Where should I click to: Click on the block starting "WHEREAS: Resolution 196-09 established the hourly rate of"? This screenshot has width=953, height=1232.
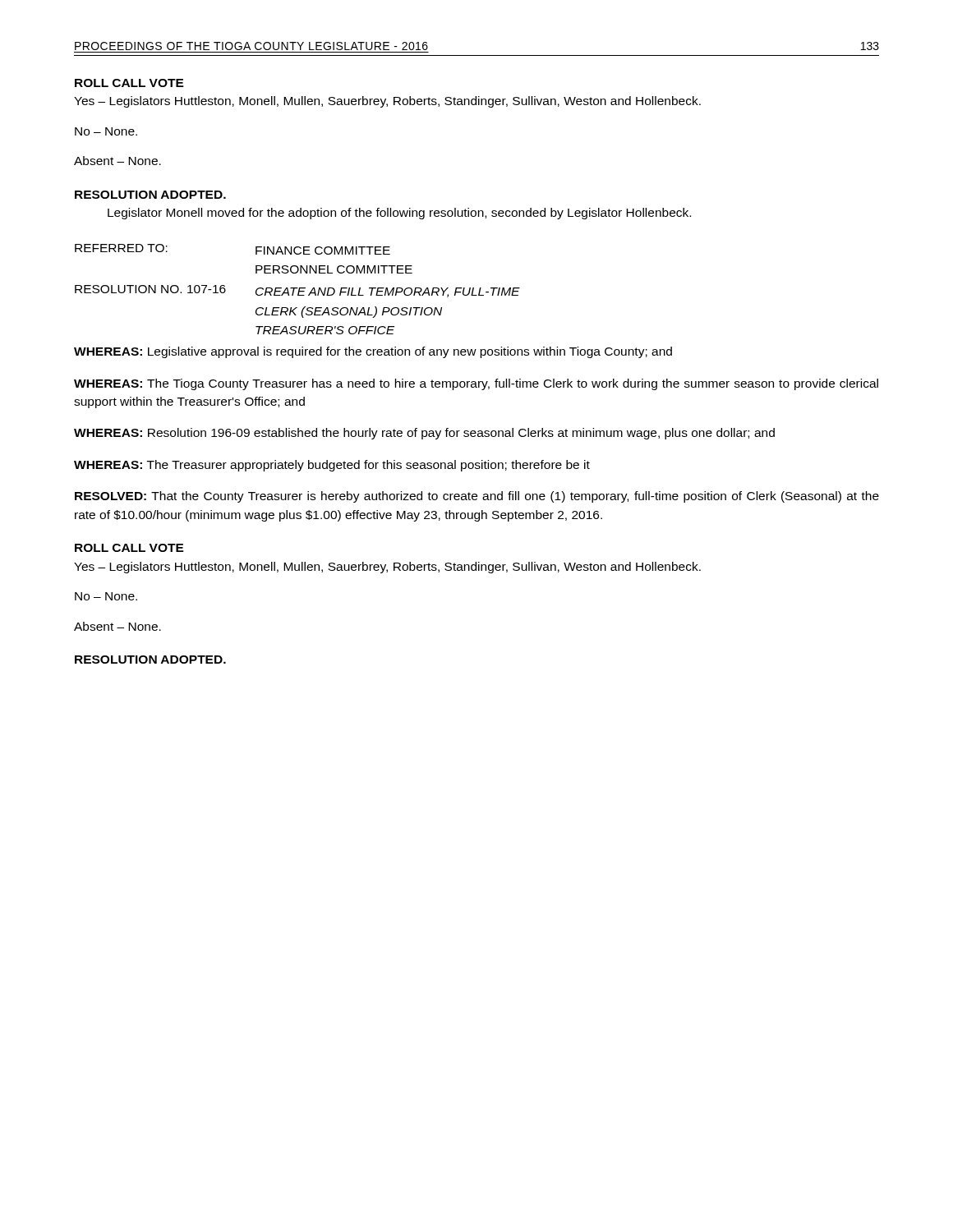425,433
